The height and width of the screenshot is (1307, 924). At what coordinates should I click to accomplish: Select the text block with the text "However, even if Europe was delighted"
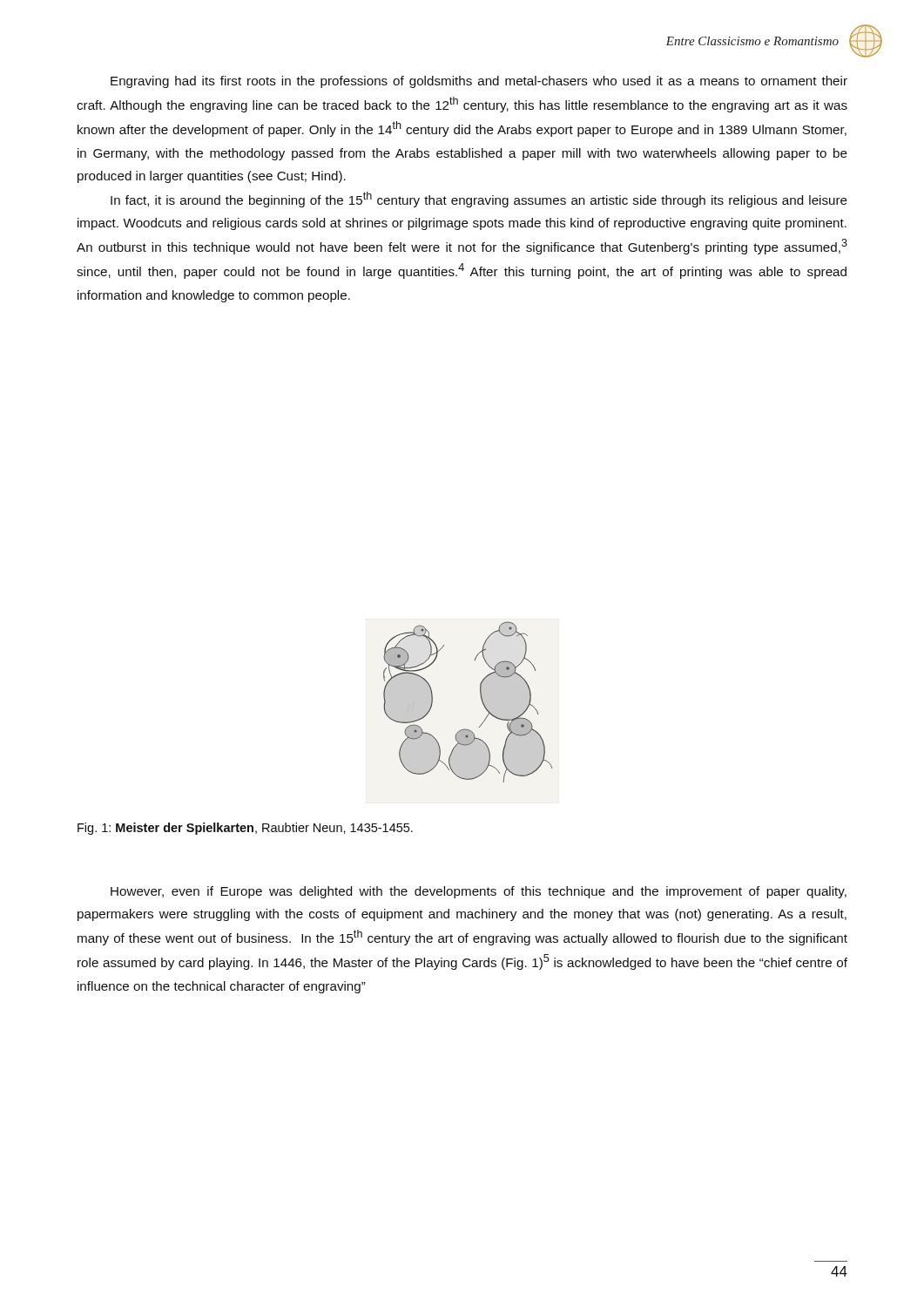(462, 939)
